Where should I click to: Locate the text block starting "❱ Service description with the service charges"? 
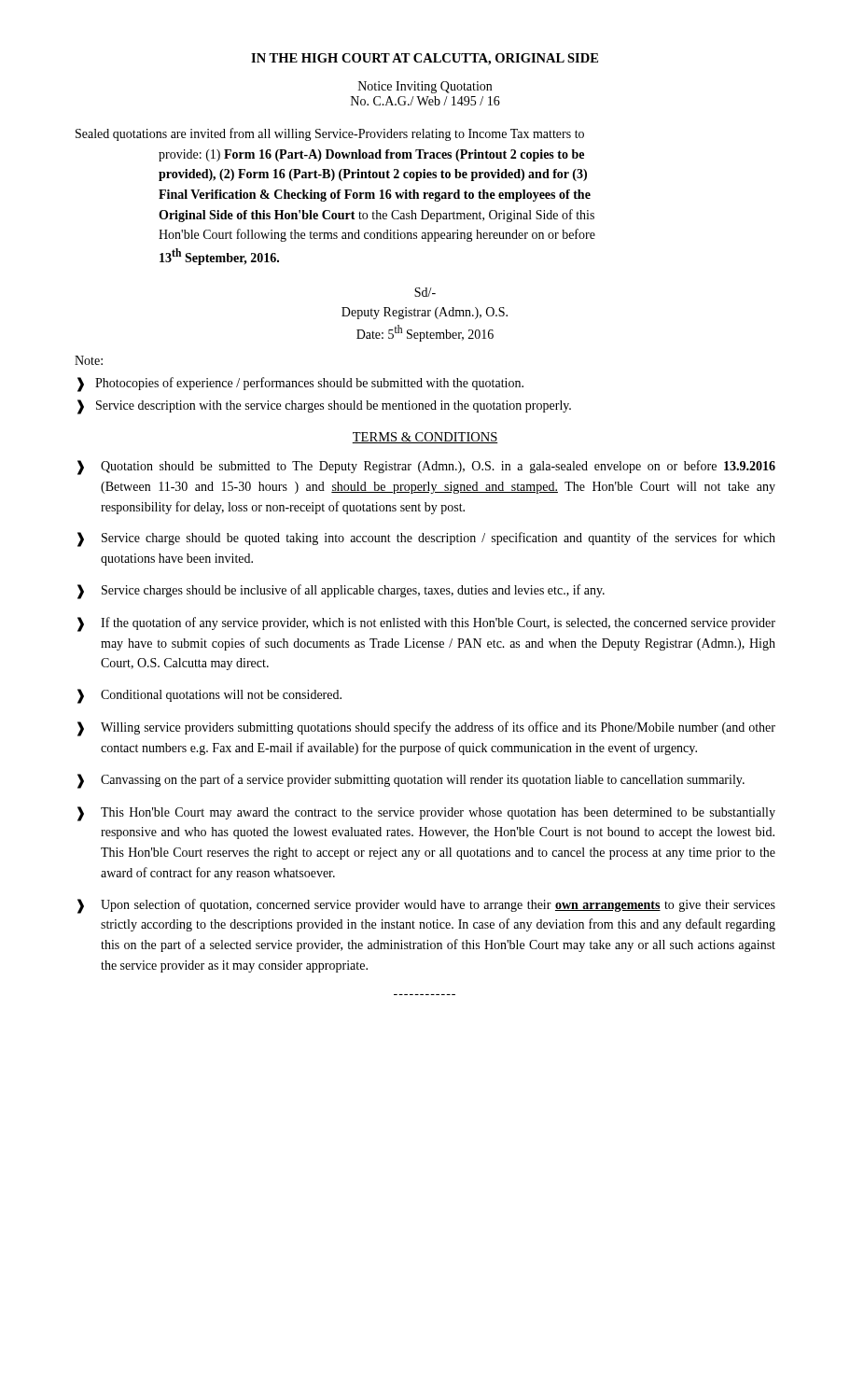323,407
